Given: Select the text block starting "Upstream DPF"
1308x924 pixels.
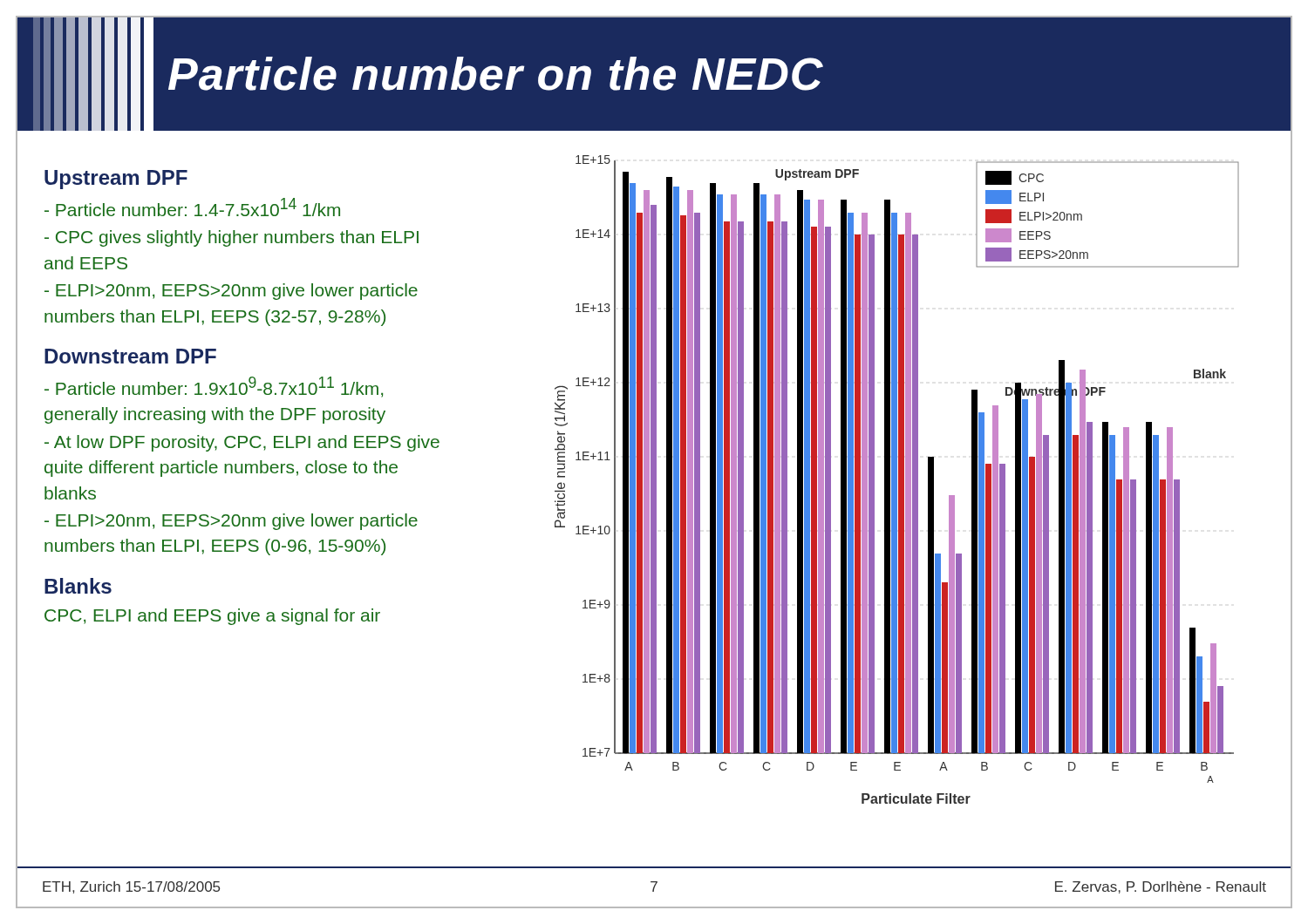Looking at the screenshot, I should 116,177.
